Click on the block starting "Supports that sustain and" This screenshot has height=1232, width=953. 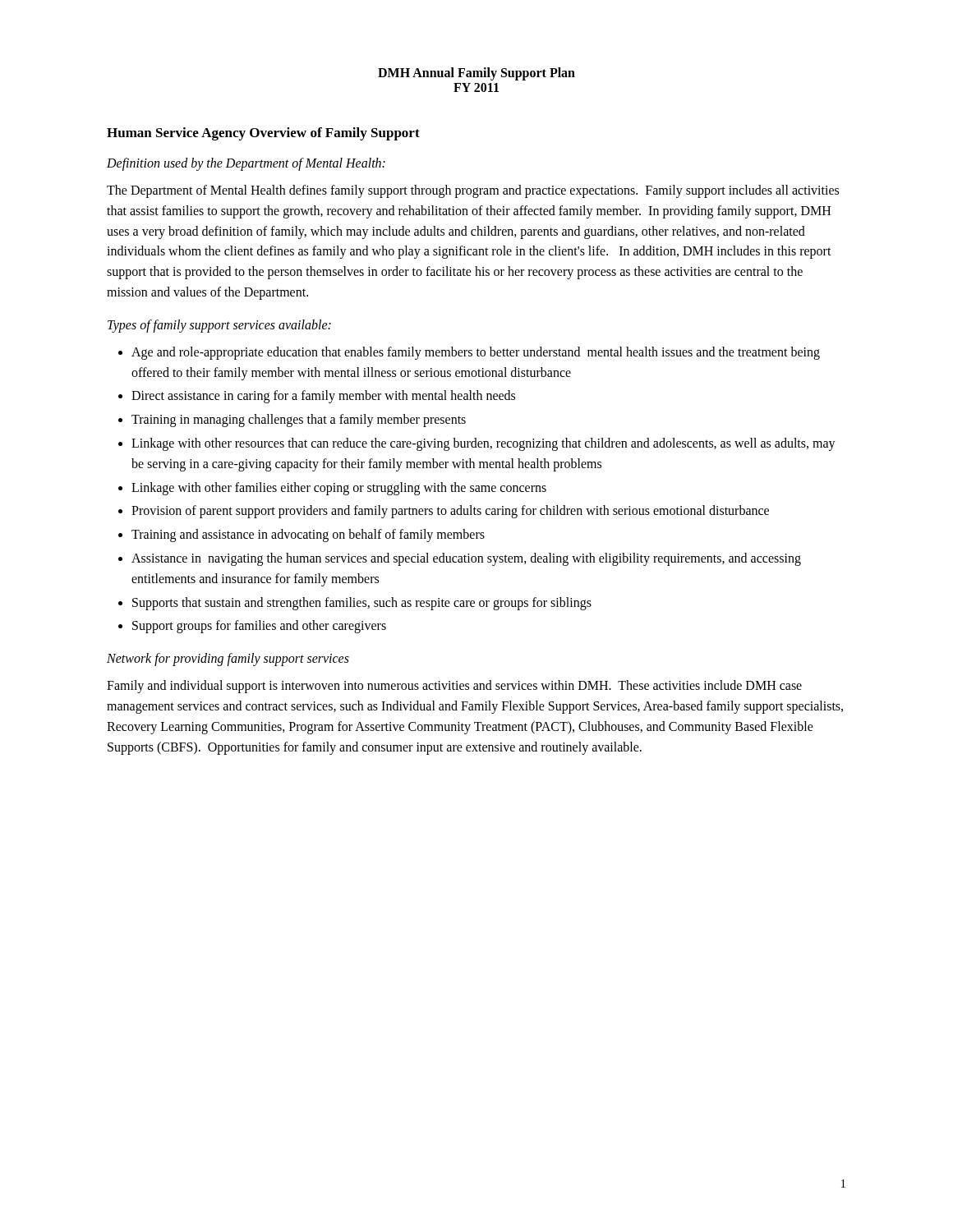click(361, 602)
